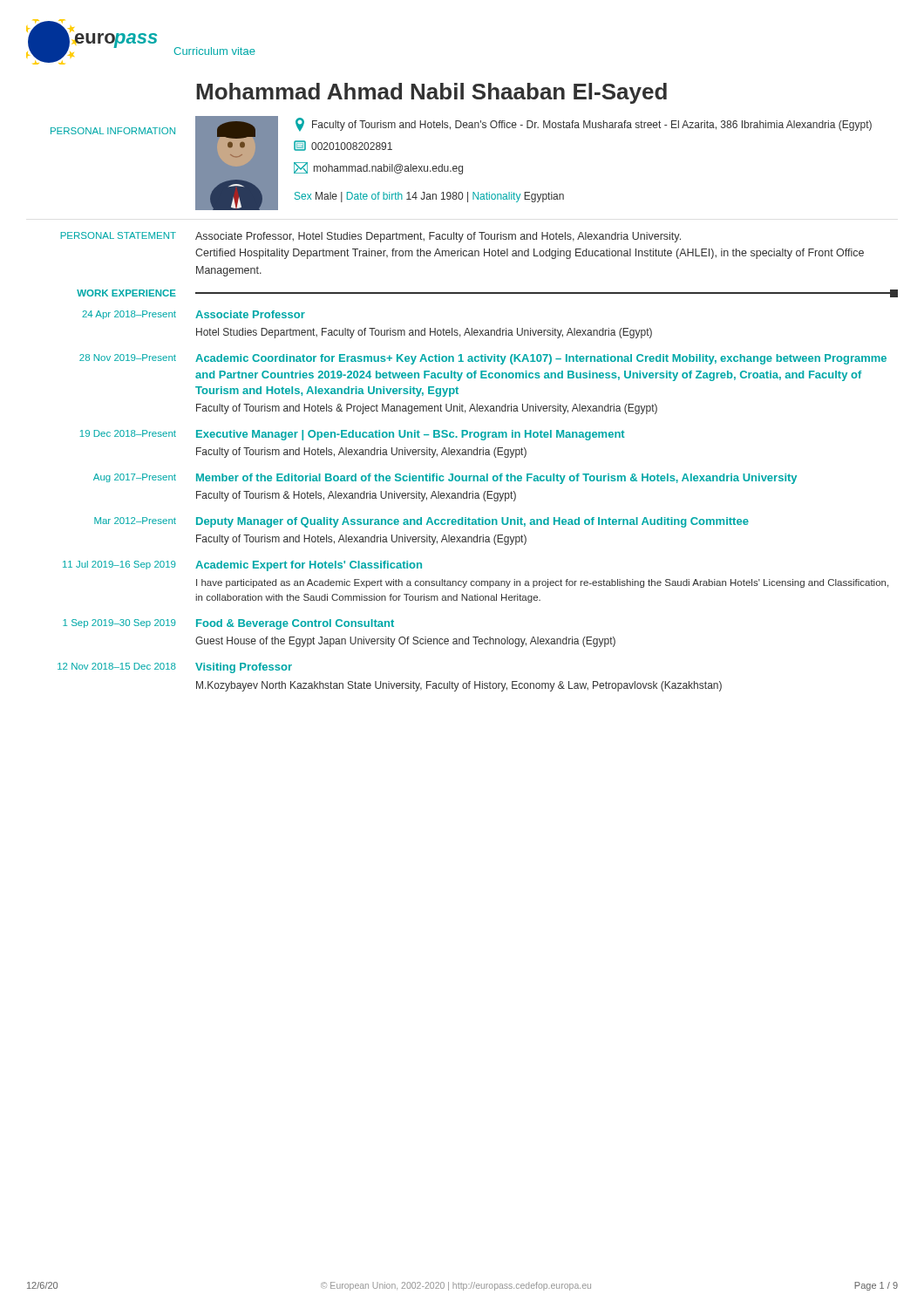Select the text block that says "12 Nov 2018–15 Dec 2018 Visiting Professor M.Kozybayev"
Viewport: 924px width, 1308px height.
462,676
